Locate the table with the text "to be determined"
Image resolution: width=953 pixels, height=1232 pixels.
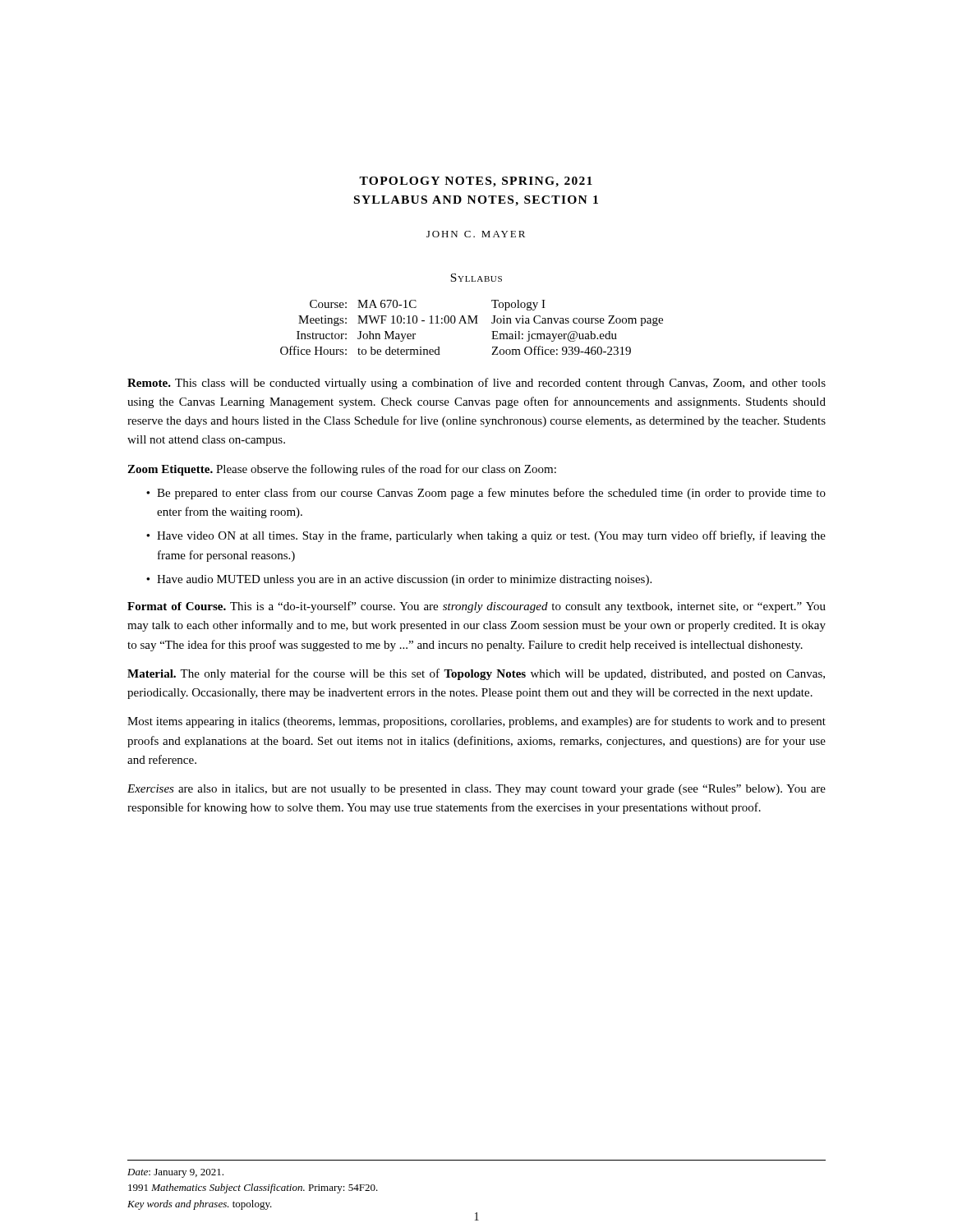(476, 327)
